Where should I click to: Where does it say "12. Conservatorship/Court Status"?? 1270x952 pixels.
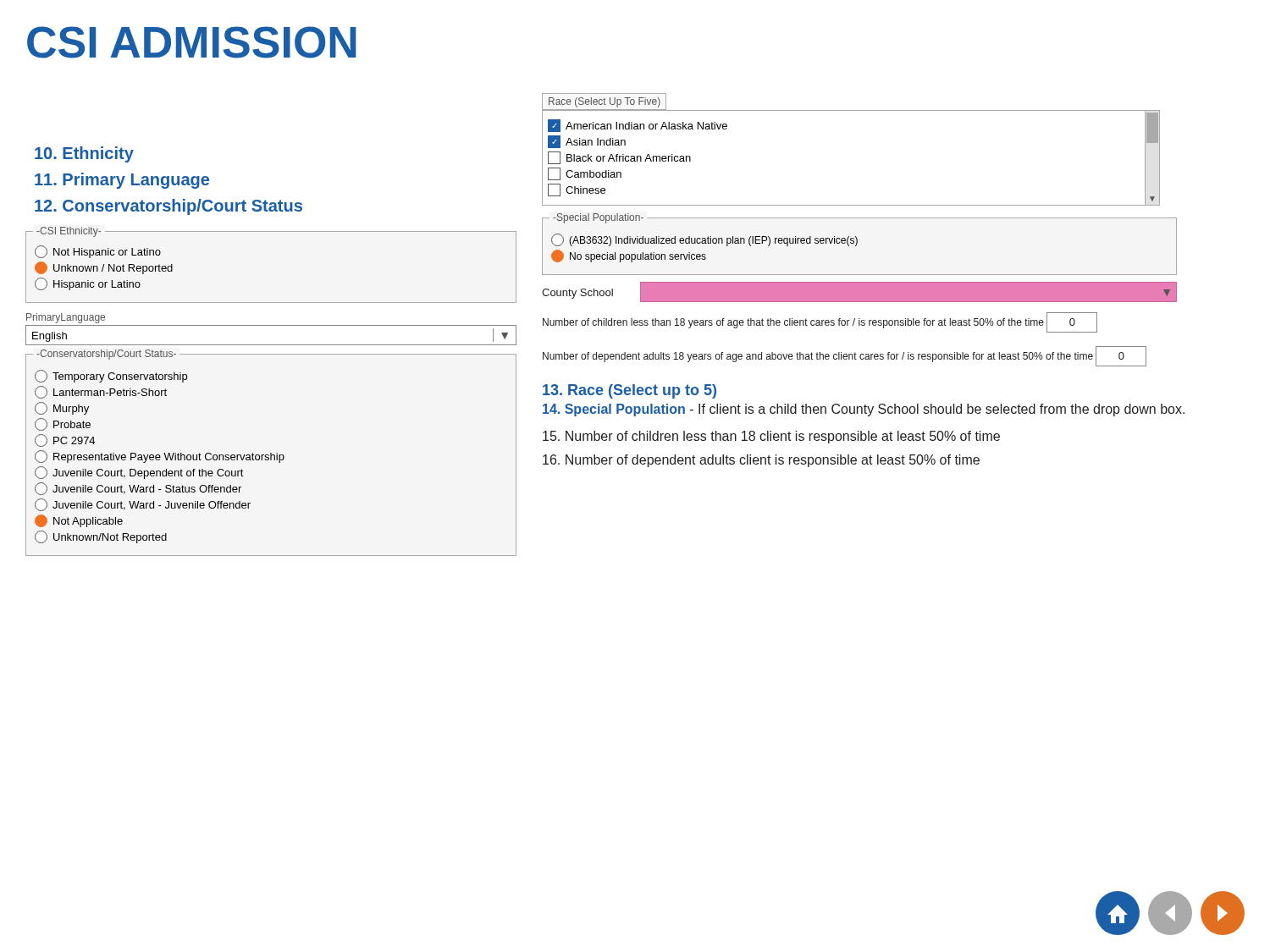coord(168,206)
